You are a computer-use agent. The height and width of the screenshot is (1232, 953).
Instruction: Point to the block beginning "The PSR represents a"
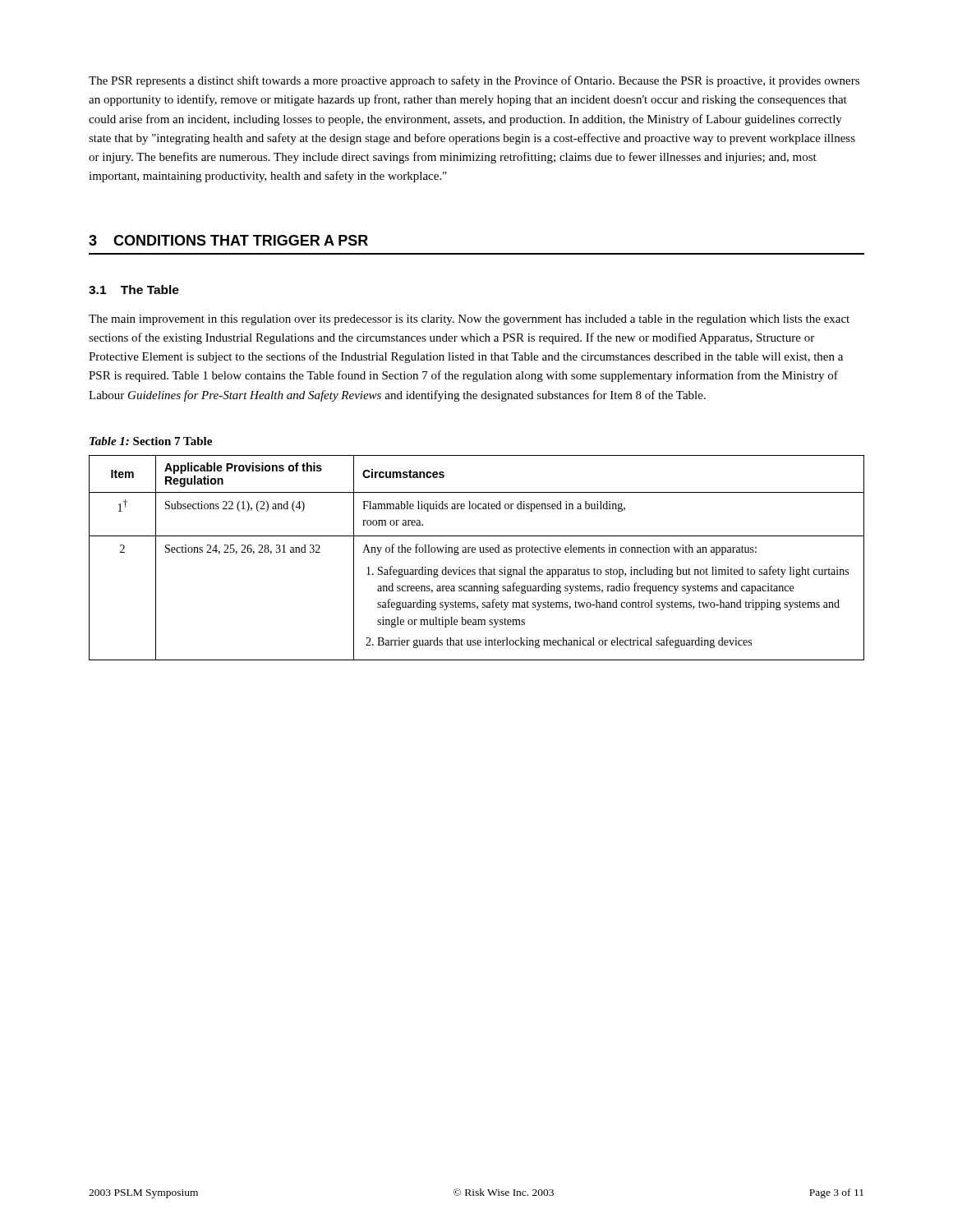(476, 129)
